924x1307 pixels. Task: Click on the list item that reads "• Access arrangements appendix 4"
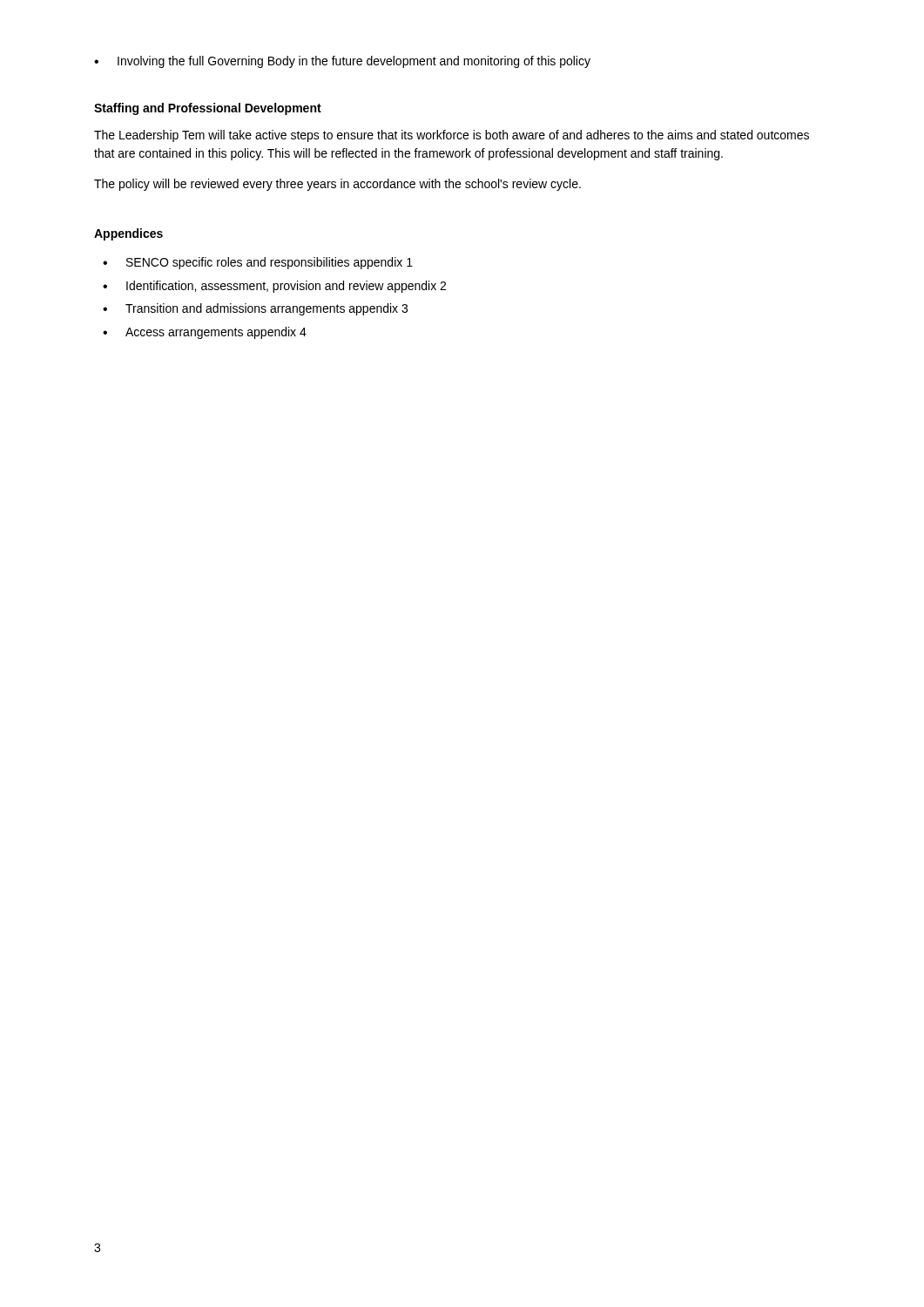(205, 333)
